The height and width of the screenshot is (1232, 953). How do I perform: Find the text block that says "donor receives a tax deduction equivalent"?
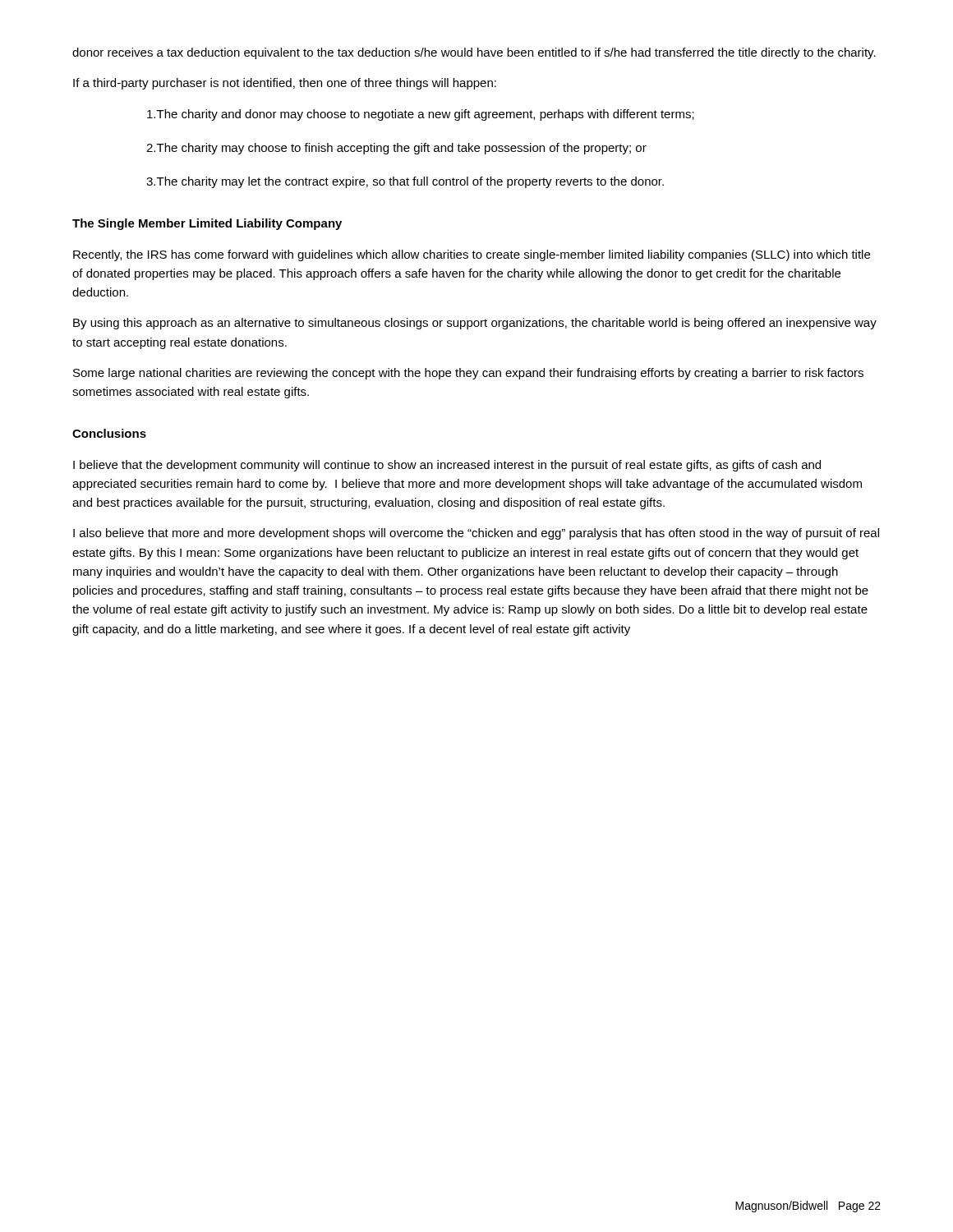pos(476,52)
